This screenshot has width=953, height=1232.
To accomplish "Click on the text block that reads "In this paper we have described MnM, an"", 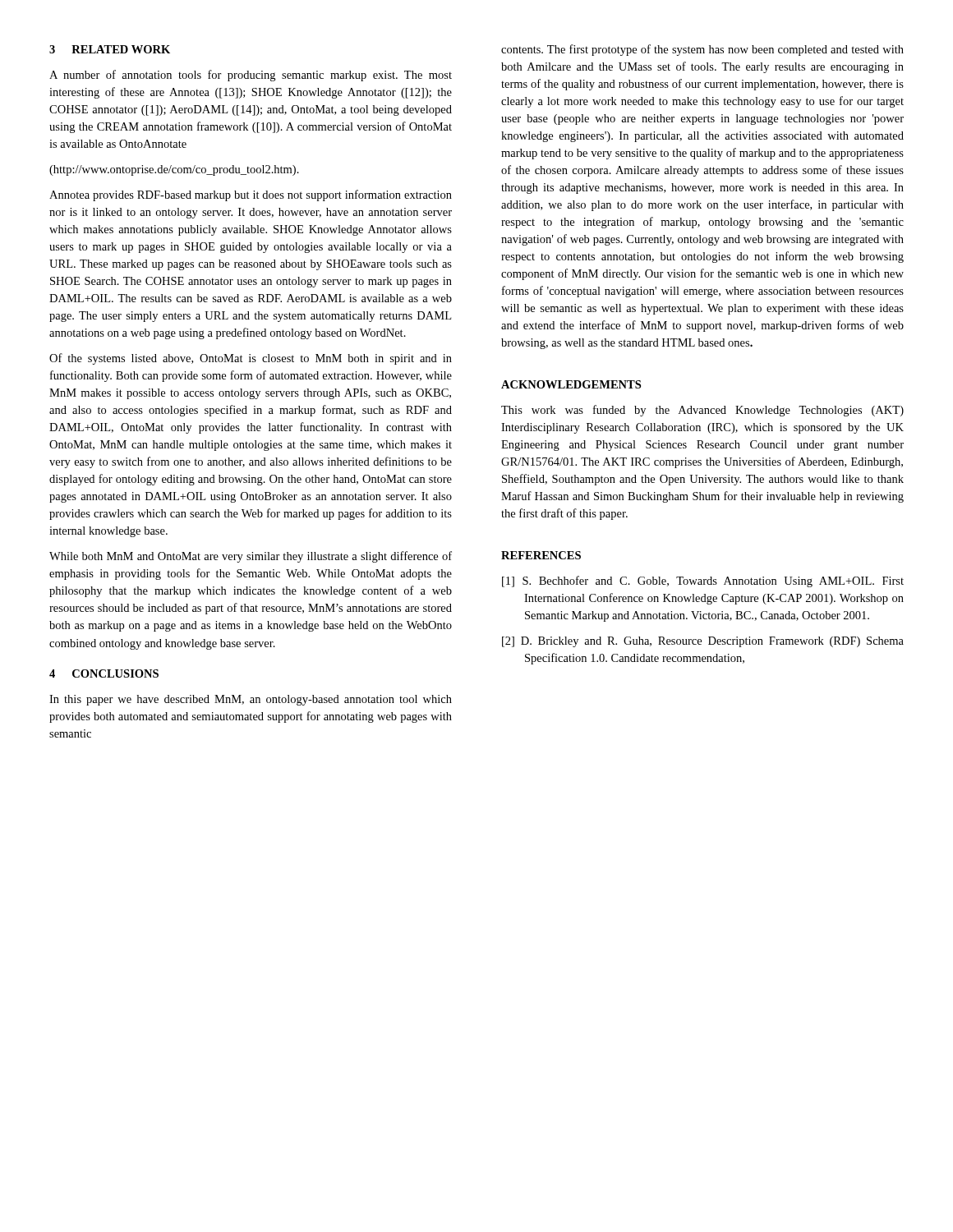I will tap(251, 716).
